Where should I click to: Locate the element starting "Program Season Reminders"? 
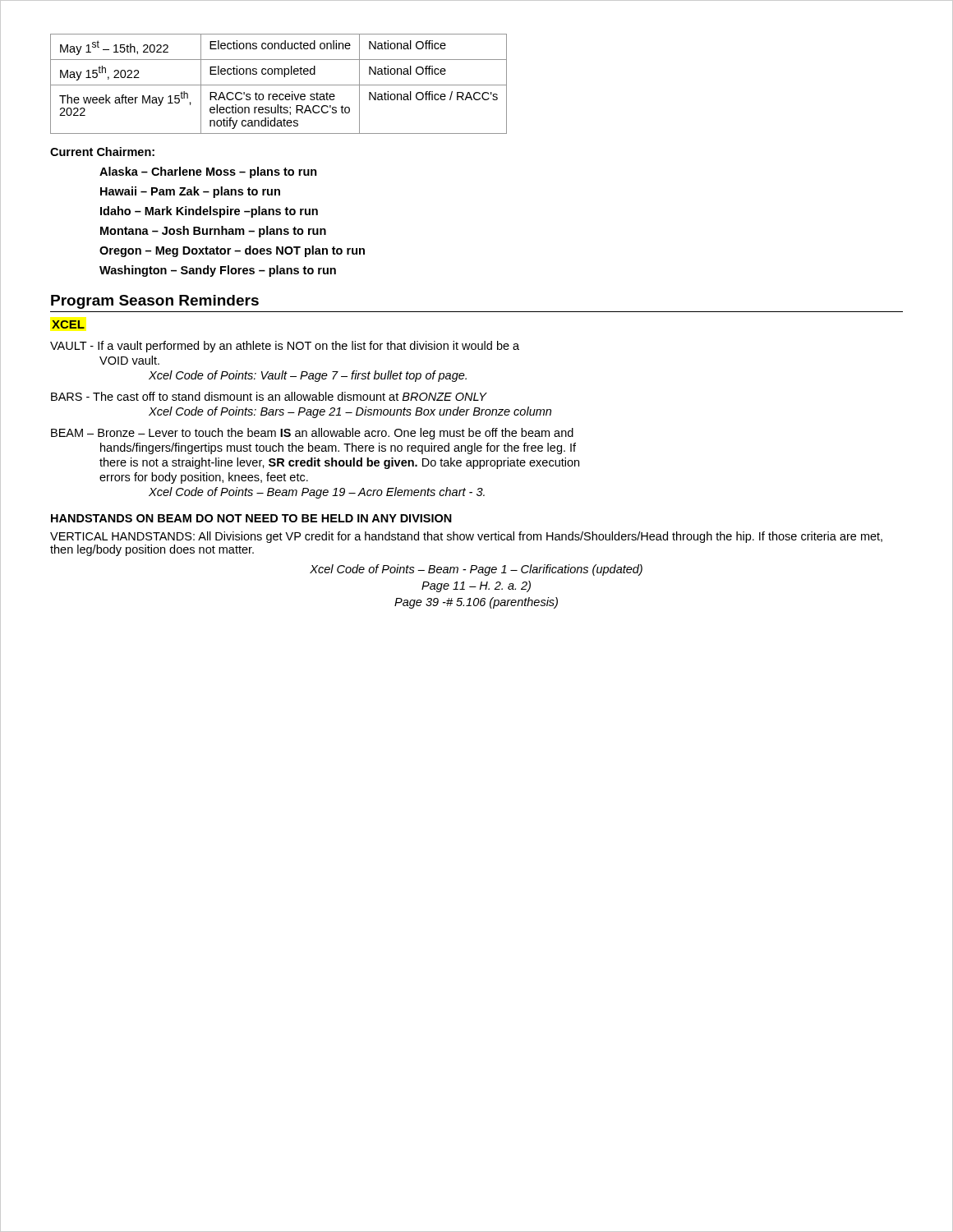tap(155, 300)
